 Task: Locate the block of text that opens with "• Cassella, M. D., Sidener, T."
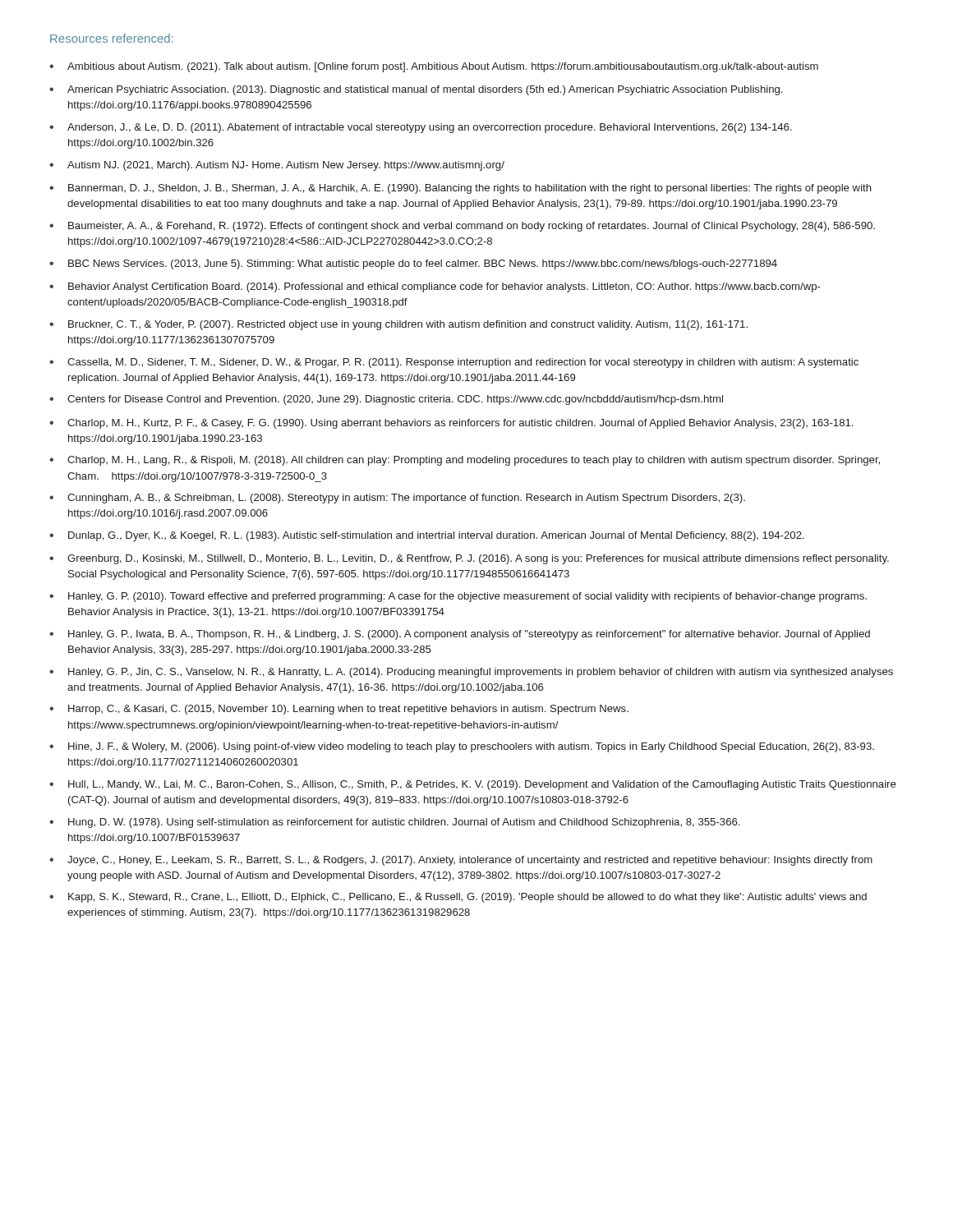point(476,369)
